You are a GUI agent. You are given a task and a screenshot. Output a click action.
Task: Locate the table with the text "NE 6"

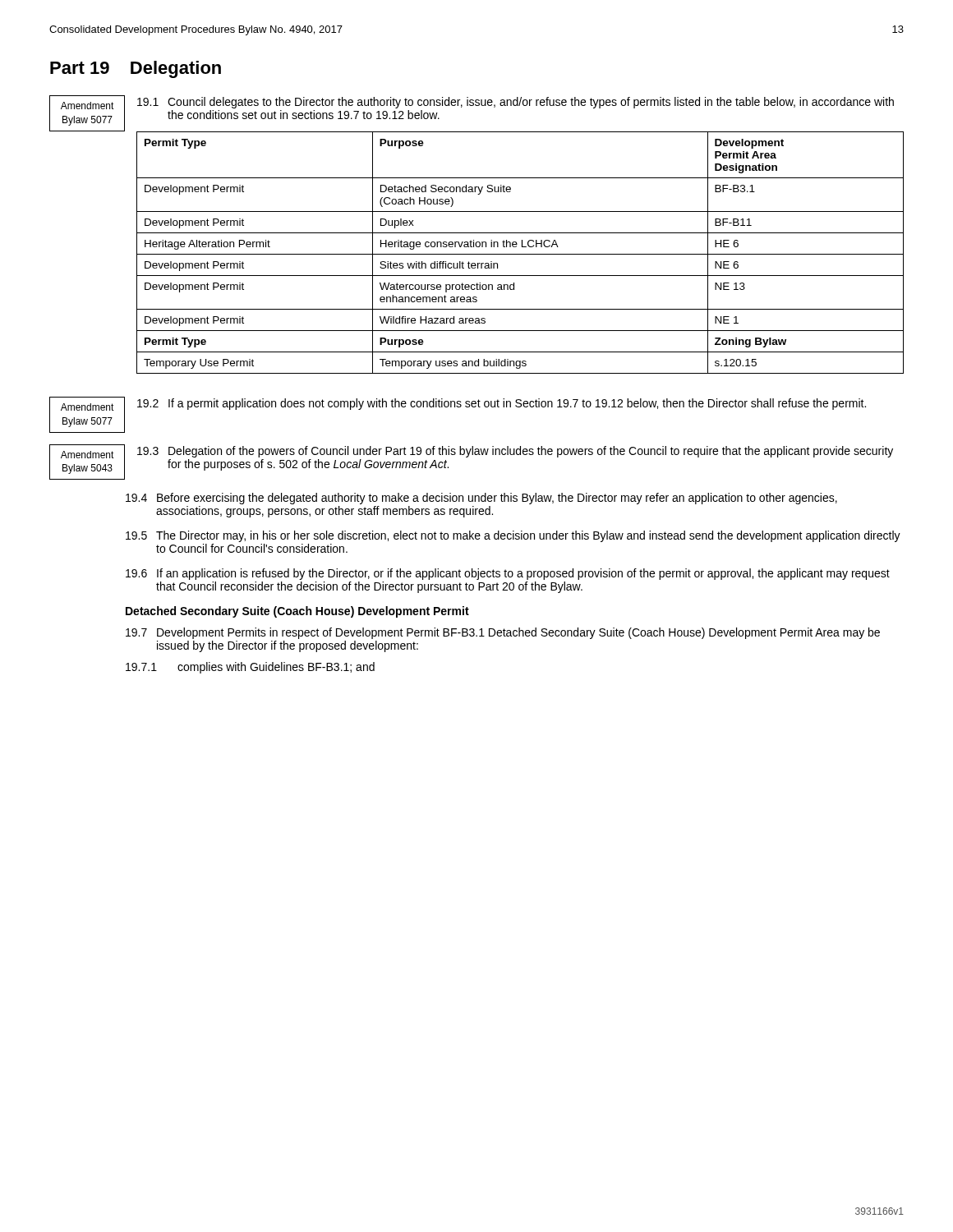(520, 253)
